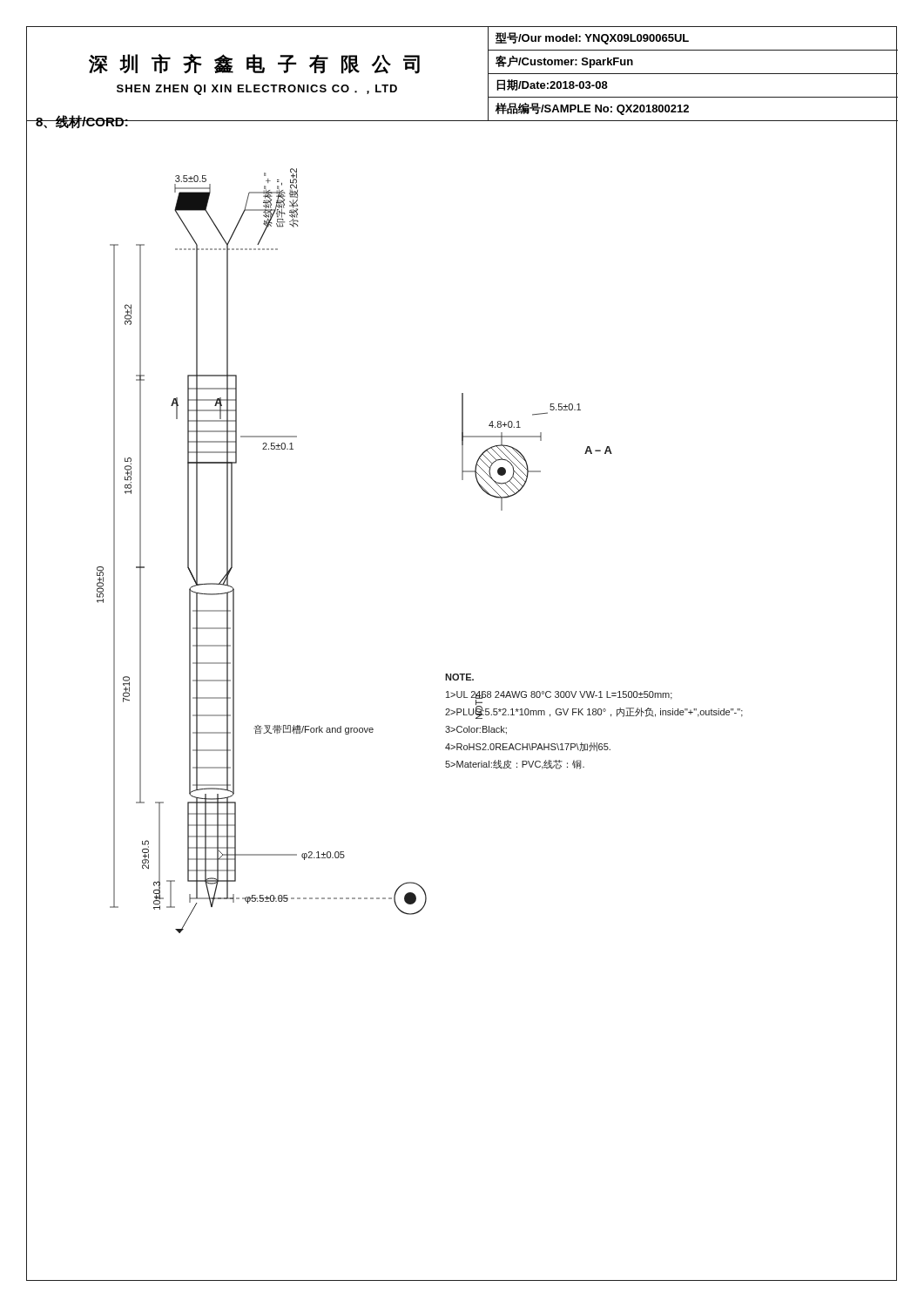Find the engineering diagram

pyautogui.click(x=462, y=711)
